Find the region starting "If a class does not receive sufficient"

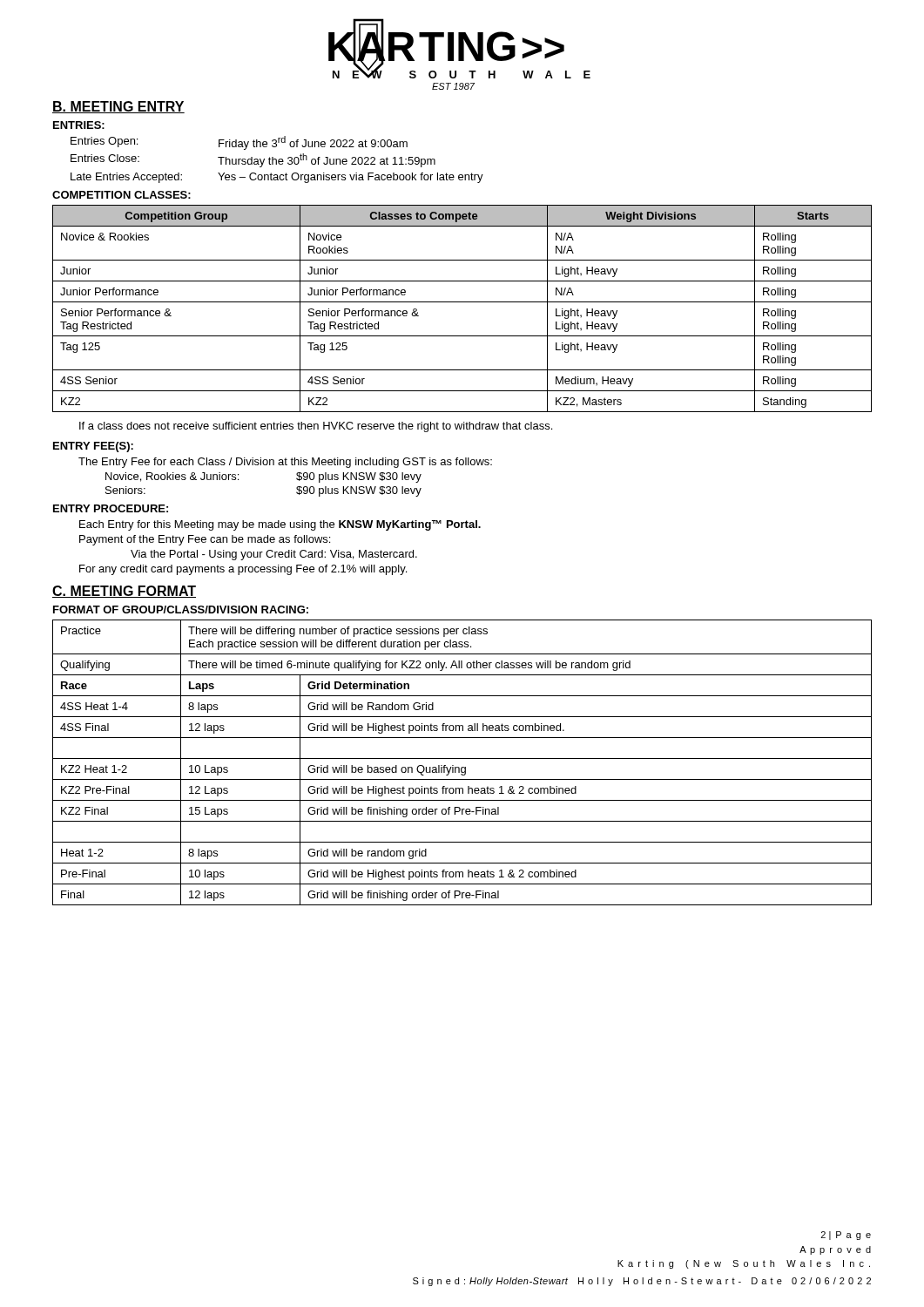pos(316,425)
